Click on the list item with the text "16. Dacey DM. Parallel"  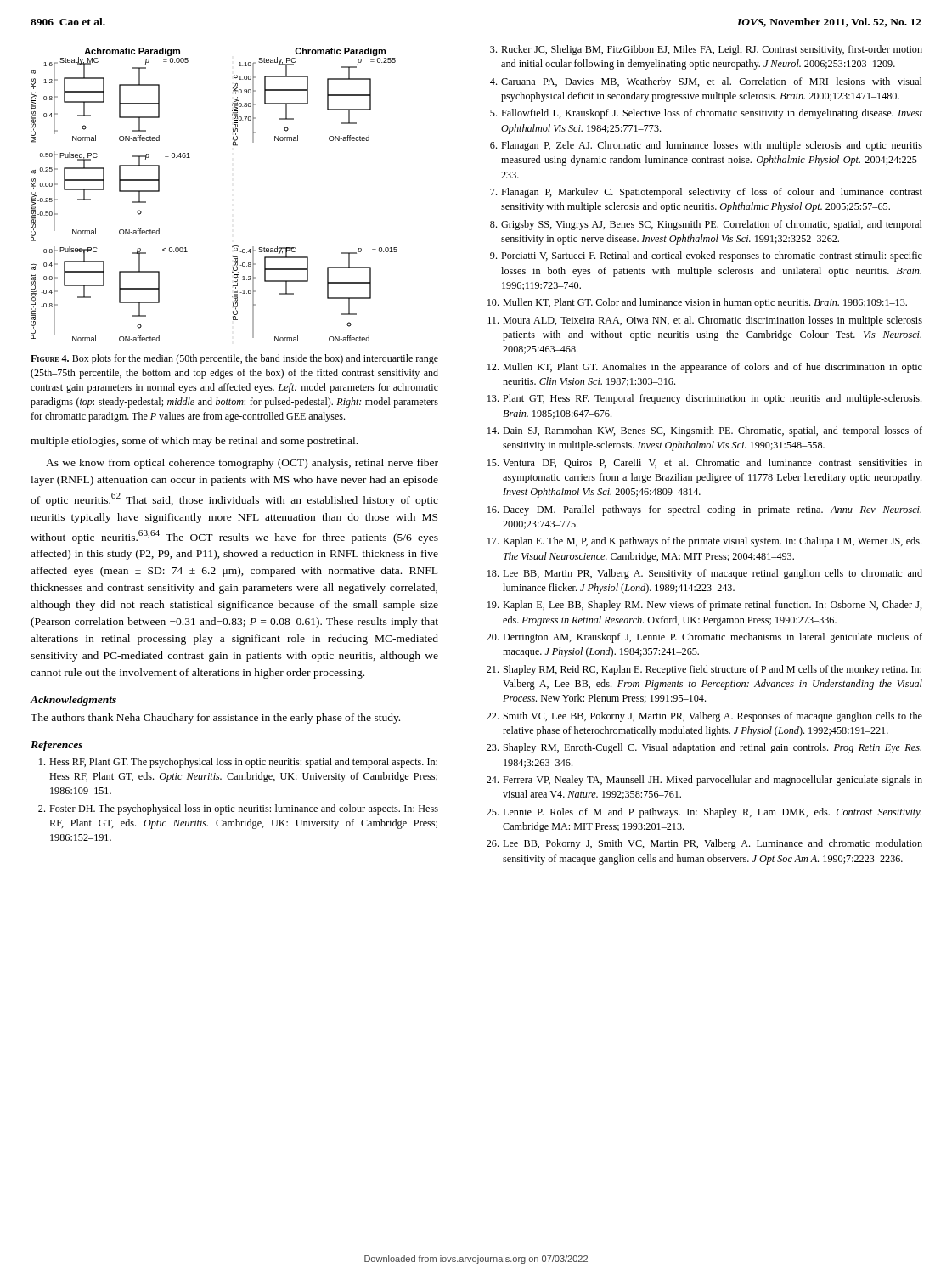[x=701, y=517]
